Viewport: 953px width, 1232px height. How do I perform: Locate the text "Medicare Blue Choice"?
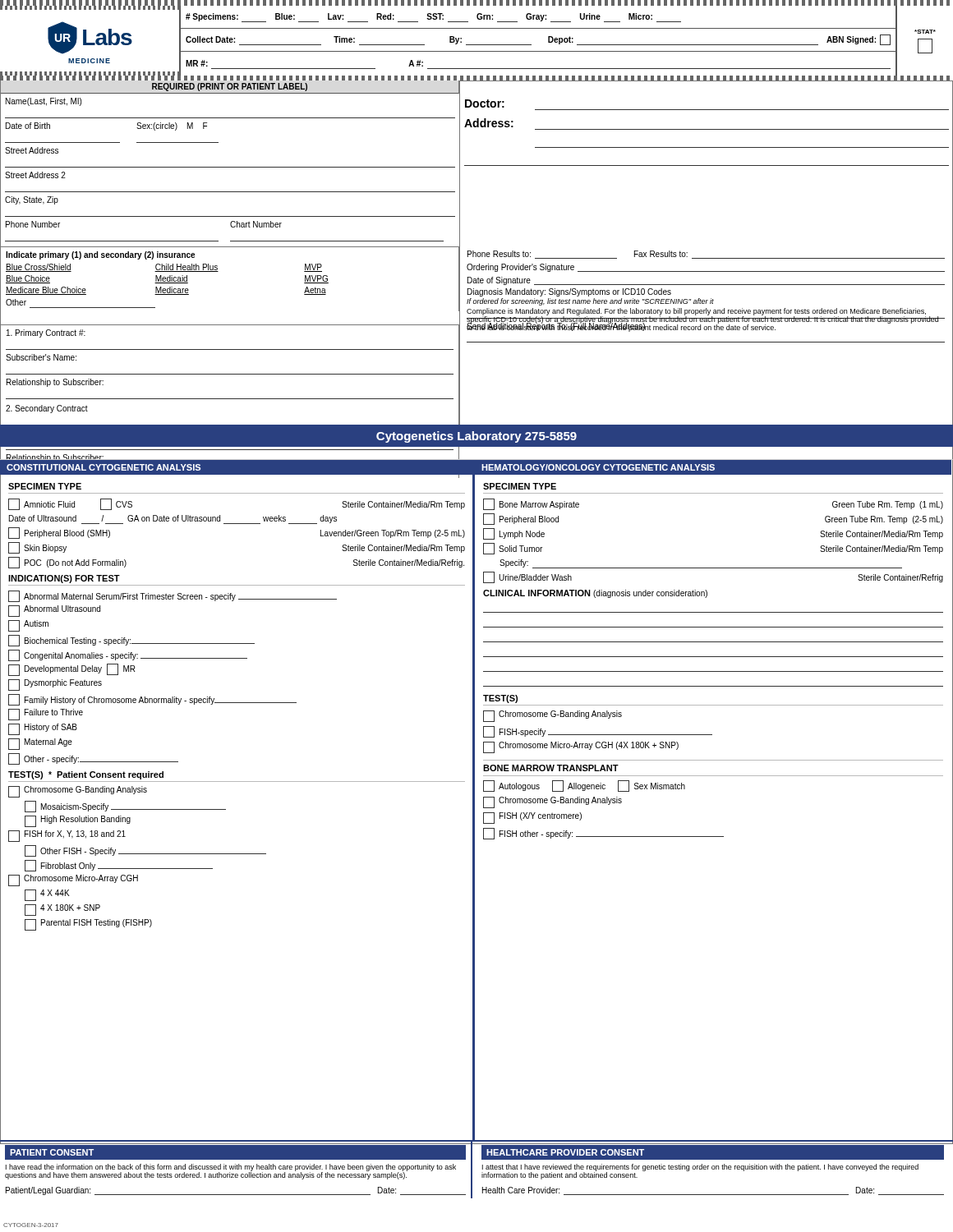pyautogui.click(x=46, y=290)
